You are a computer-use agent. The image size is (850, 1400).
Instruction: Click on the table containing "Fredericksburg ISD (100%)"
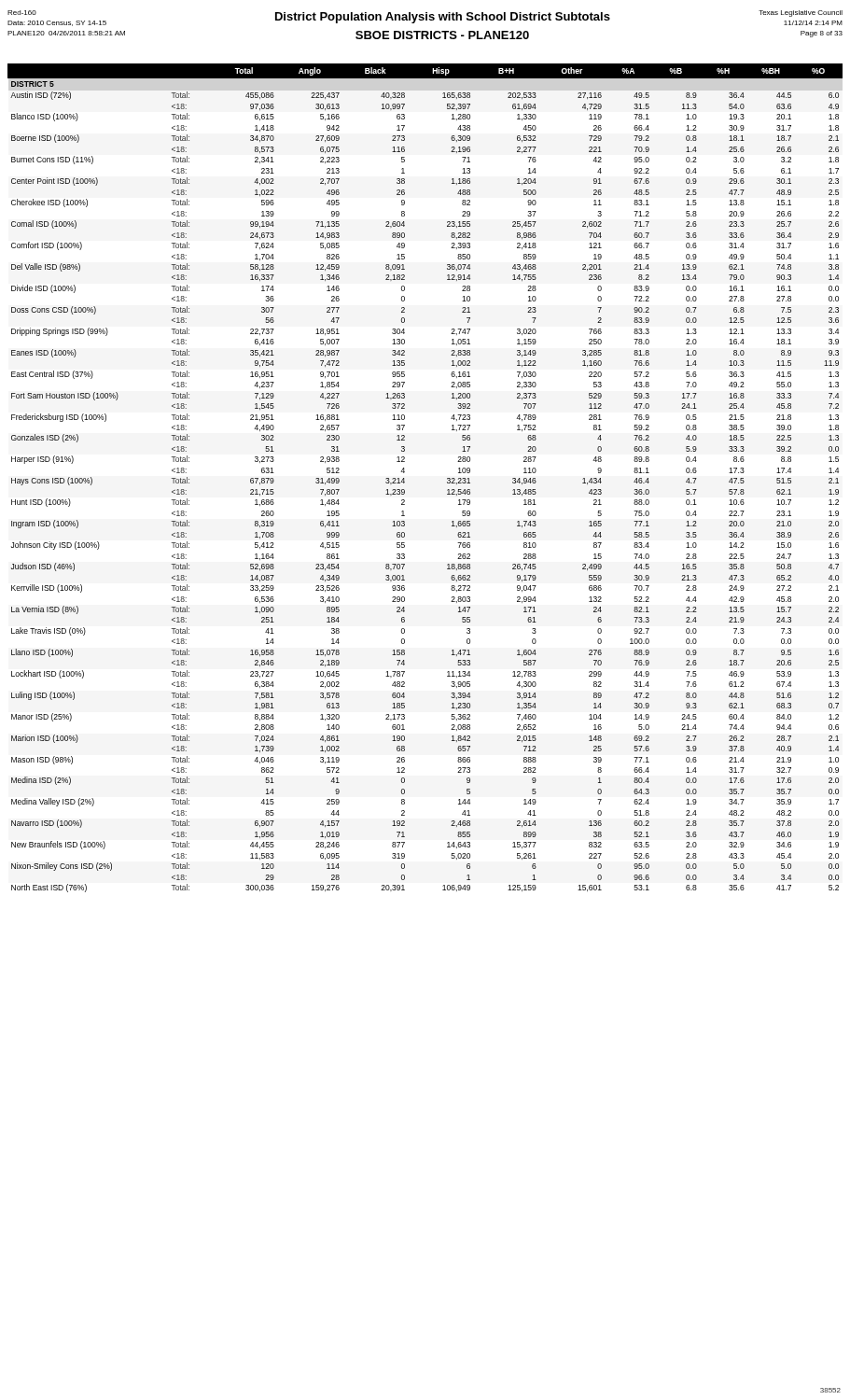point(425,479)
